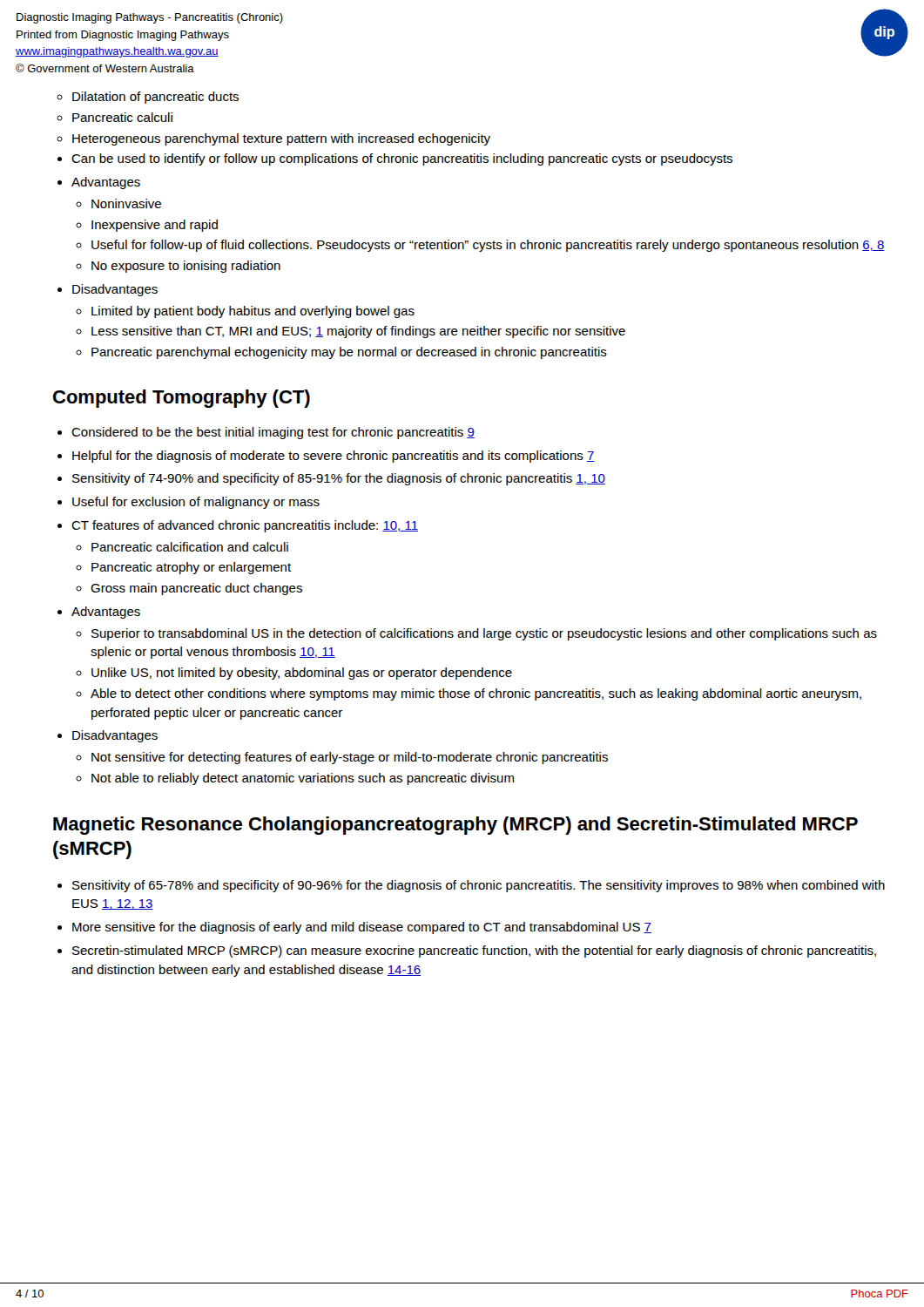Viewport: 924px width, 1307px height.
Task: Locate the block starting "Considered to be the best initial imaging test"
Action: 266,433
